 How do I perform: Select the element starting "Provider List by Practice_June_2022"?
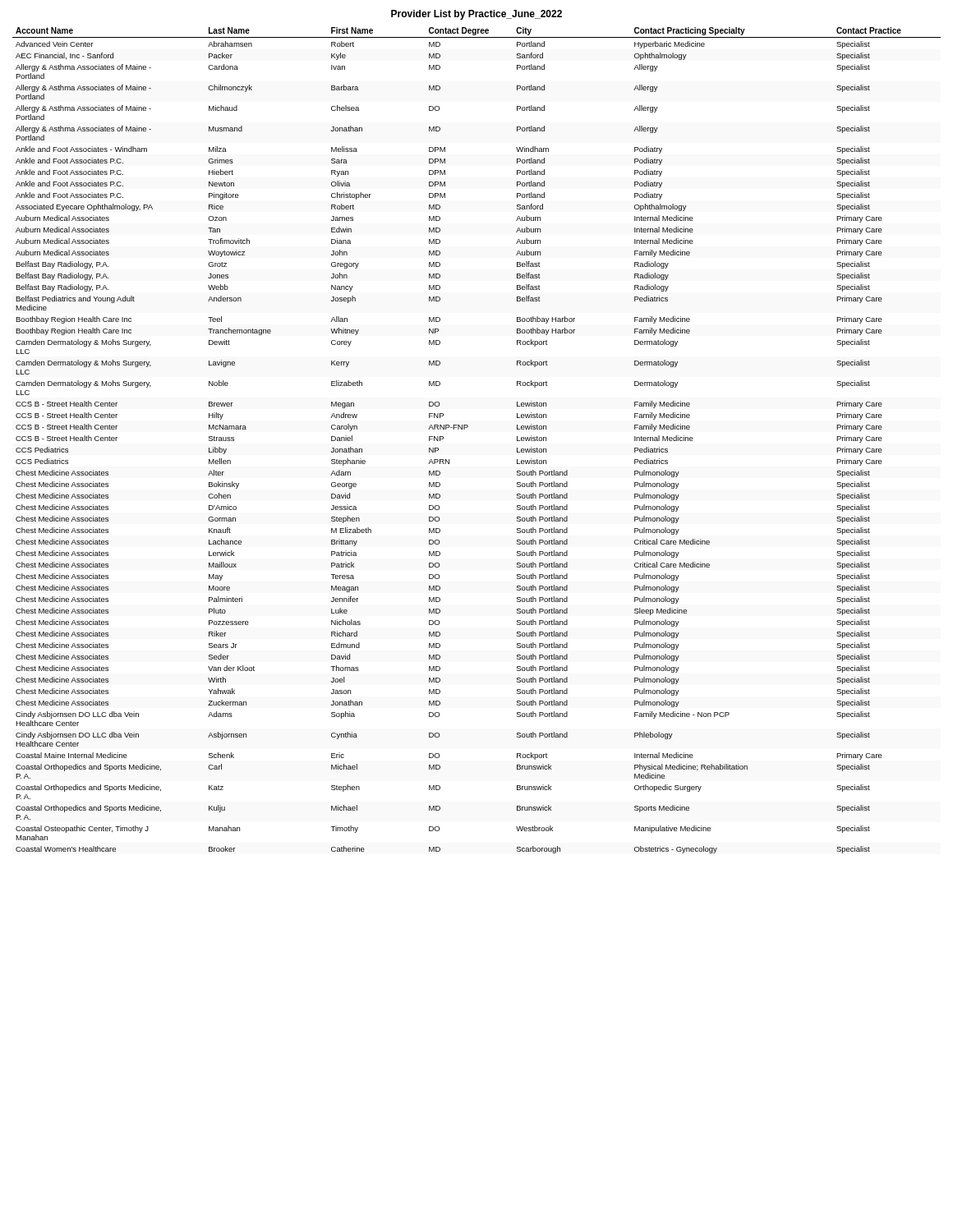tap(476, 14)
